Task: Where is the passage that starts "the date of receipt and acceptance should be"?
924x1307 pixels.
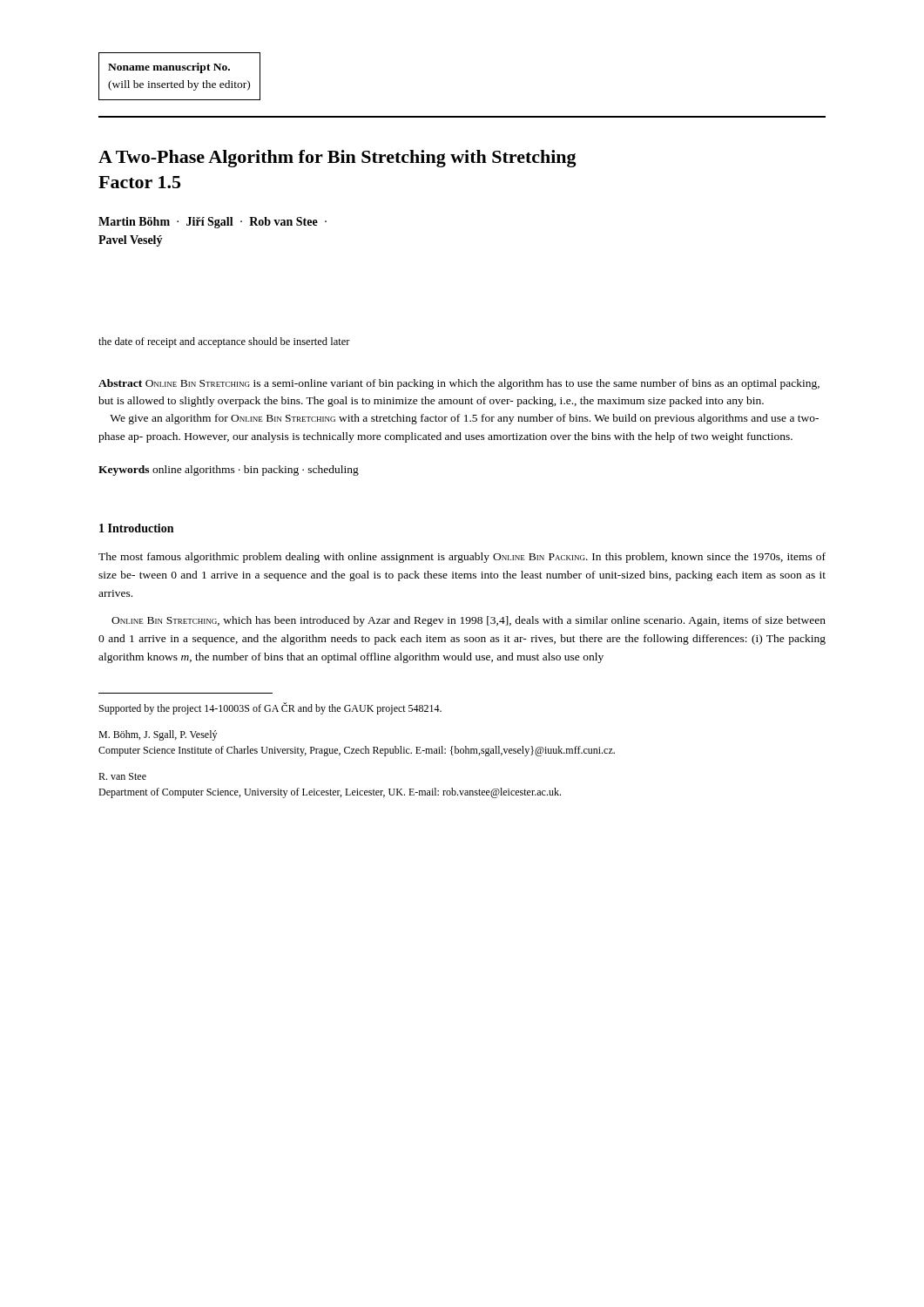Action: pyautogui.click(x=224, y=341)
